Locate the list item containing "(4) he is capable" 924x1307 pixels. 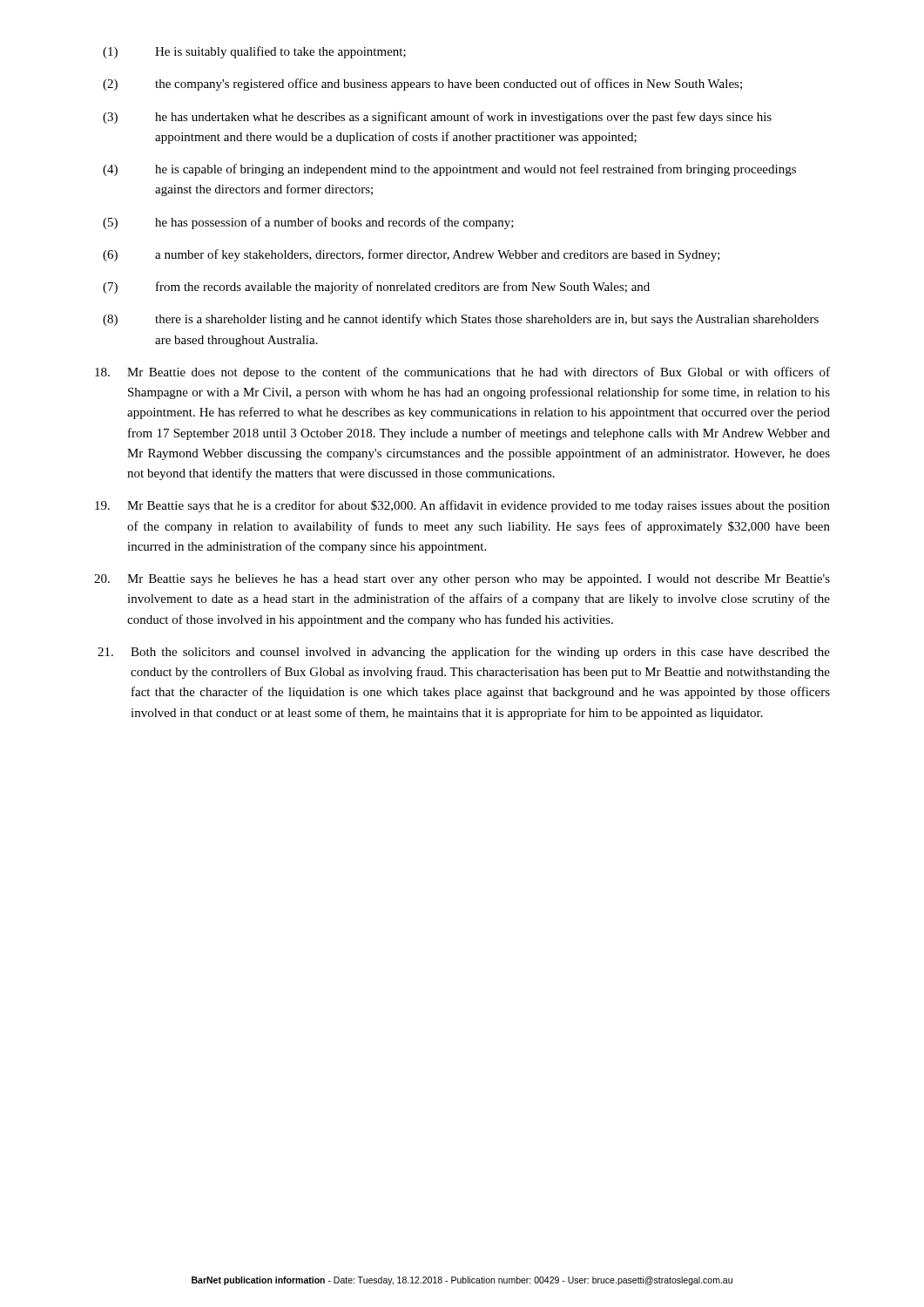(x=462, y=180)
